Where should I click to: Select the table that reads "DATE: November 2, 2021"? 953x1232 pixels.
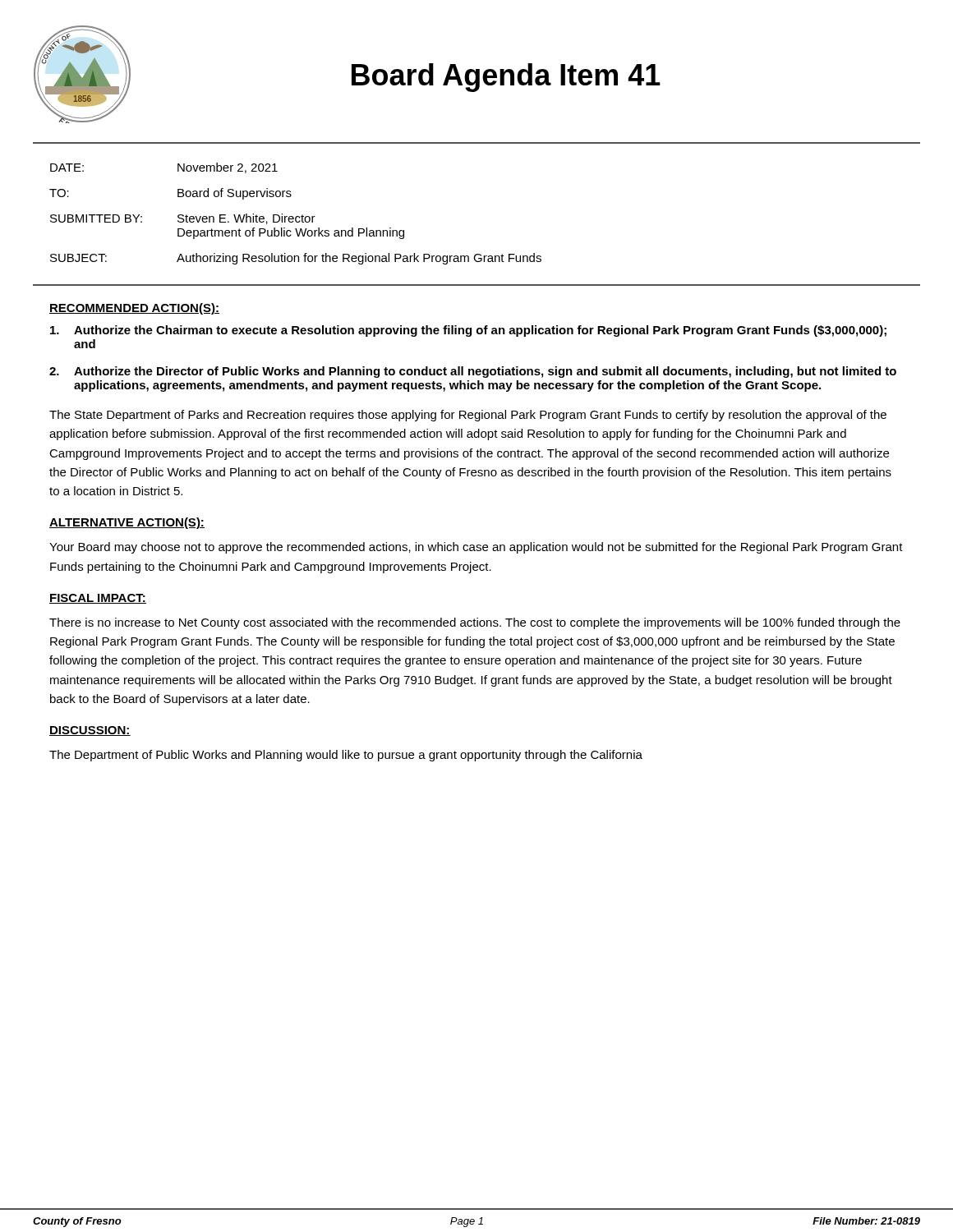(476, 212)
